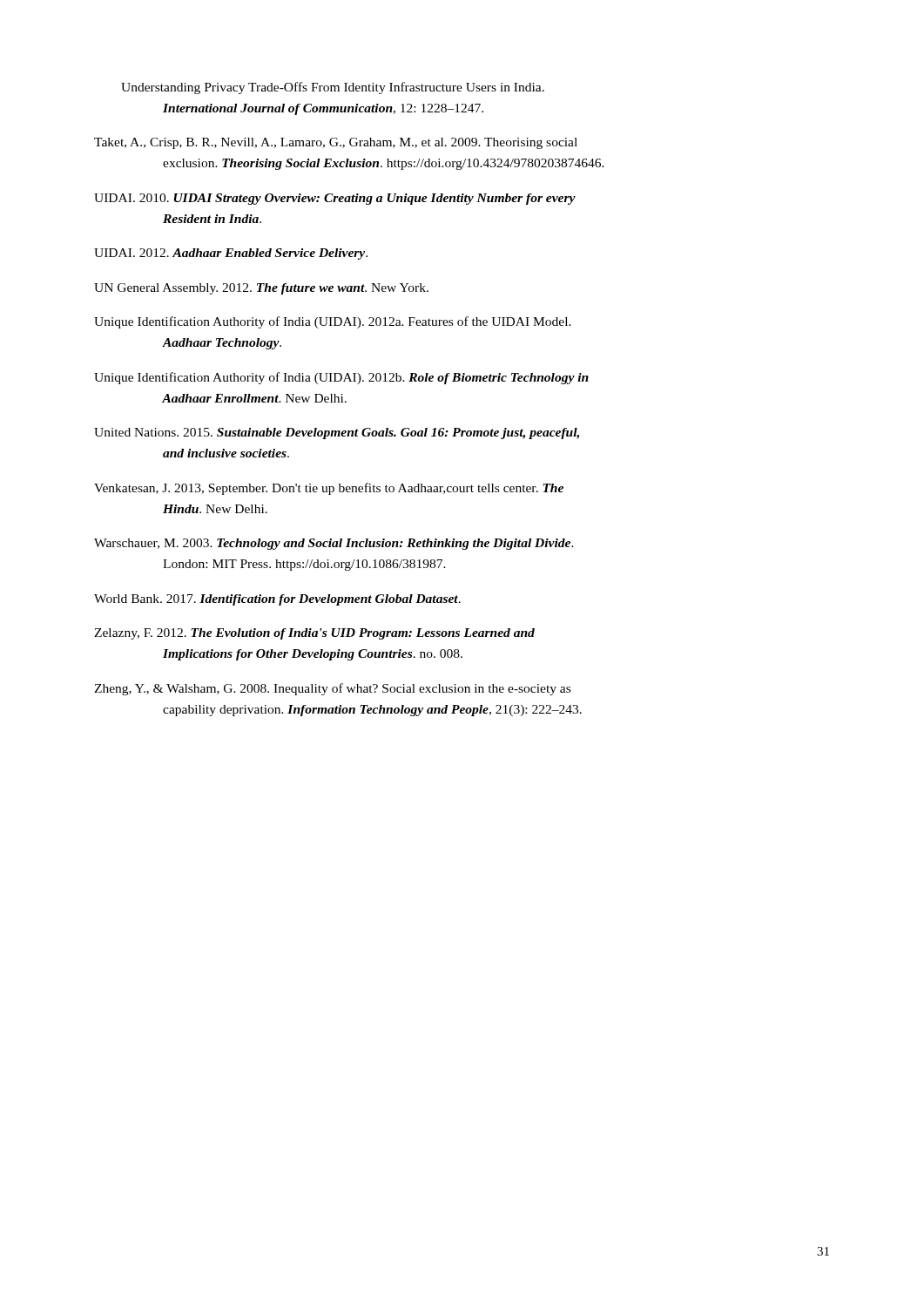This screenshot has height=1307, width=924.
Task: Select the list item with the text "Unique Identification Authority of India (UIDAI). 2012a."
Action: click(462, 332)
